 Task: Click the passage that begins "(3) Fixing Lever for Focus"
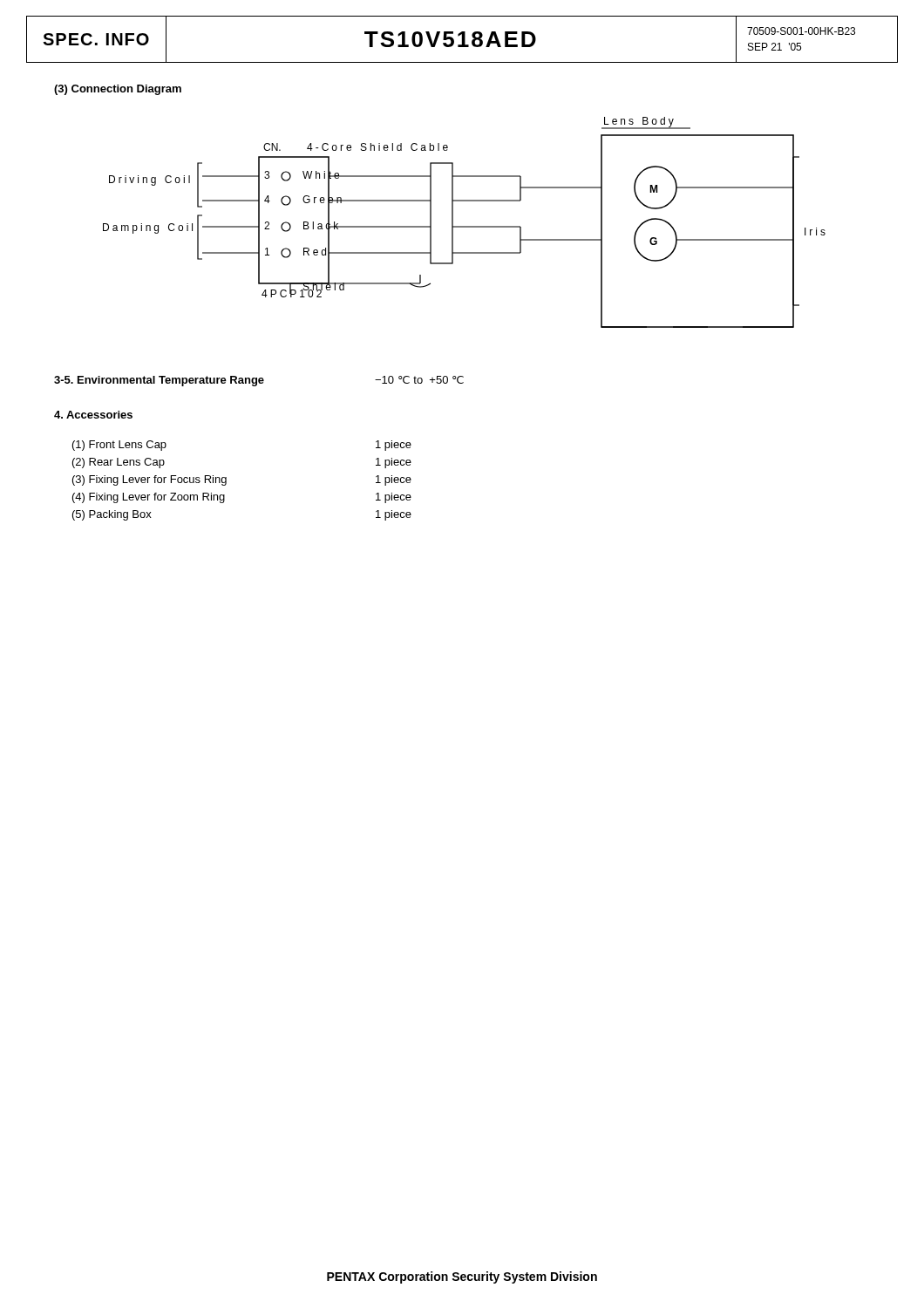click(149, 479)
